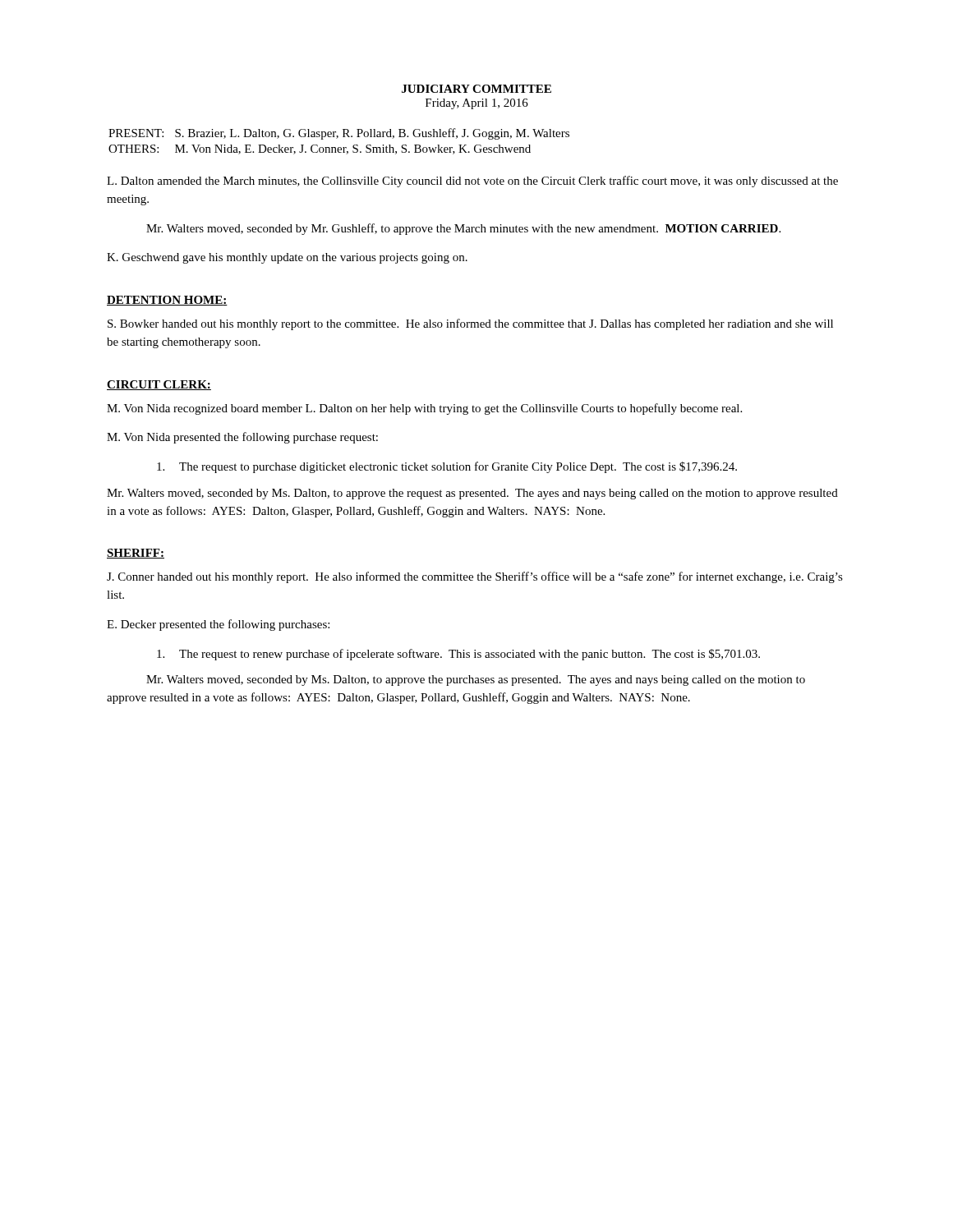Image resolution: width=953 pixels, height=1232 pixels.
Task: Select the title that says "JUDICIARY COMMITTEE Friday, April 1,"
Action: (x=476, y=96)
